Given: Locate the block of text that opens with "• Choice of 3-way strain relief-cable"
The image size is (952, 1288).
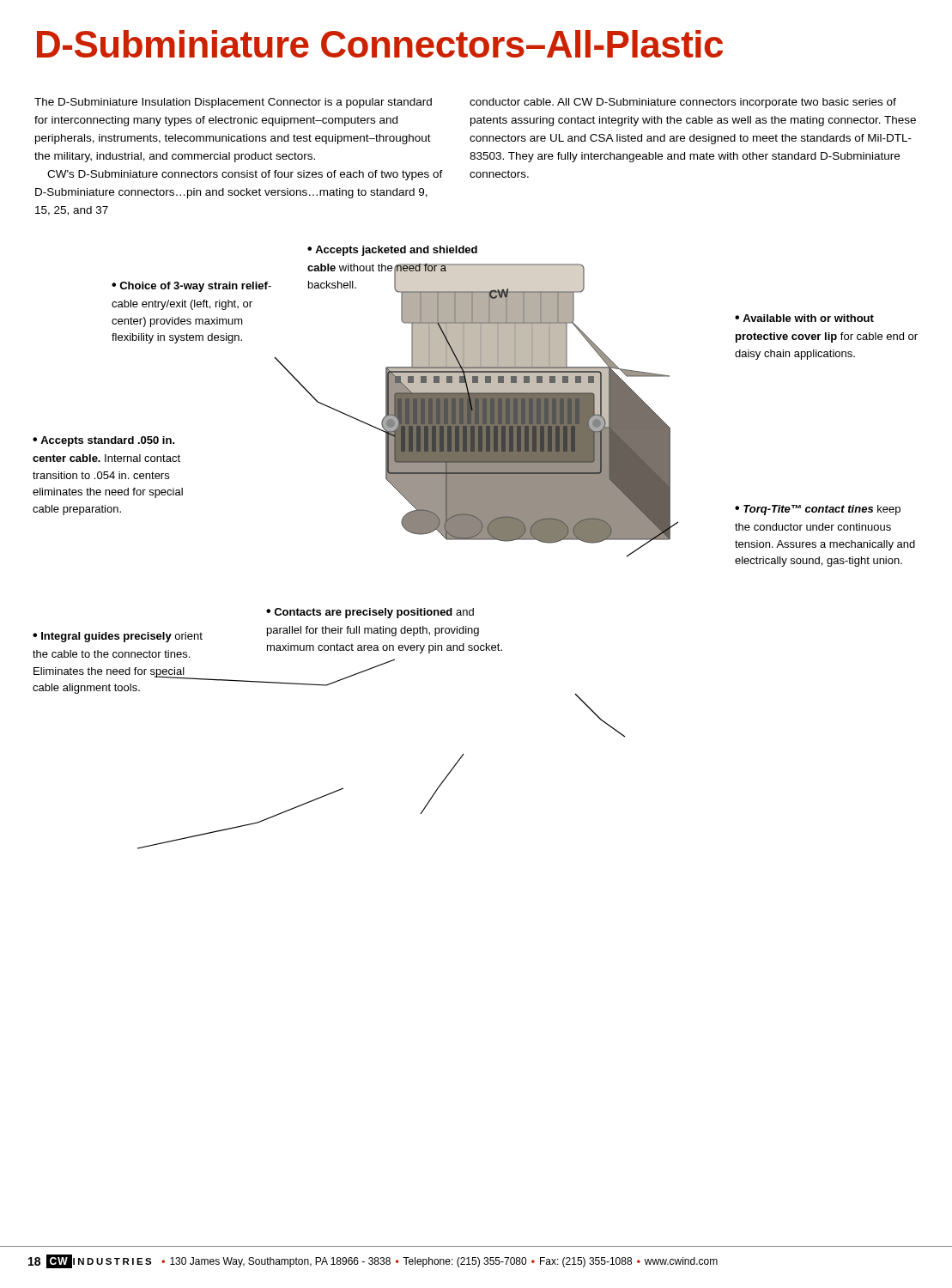Looking at the screenshot, I should (x=192, y=310).
